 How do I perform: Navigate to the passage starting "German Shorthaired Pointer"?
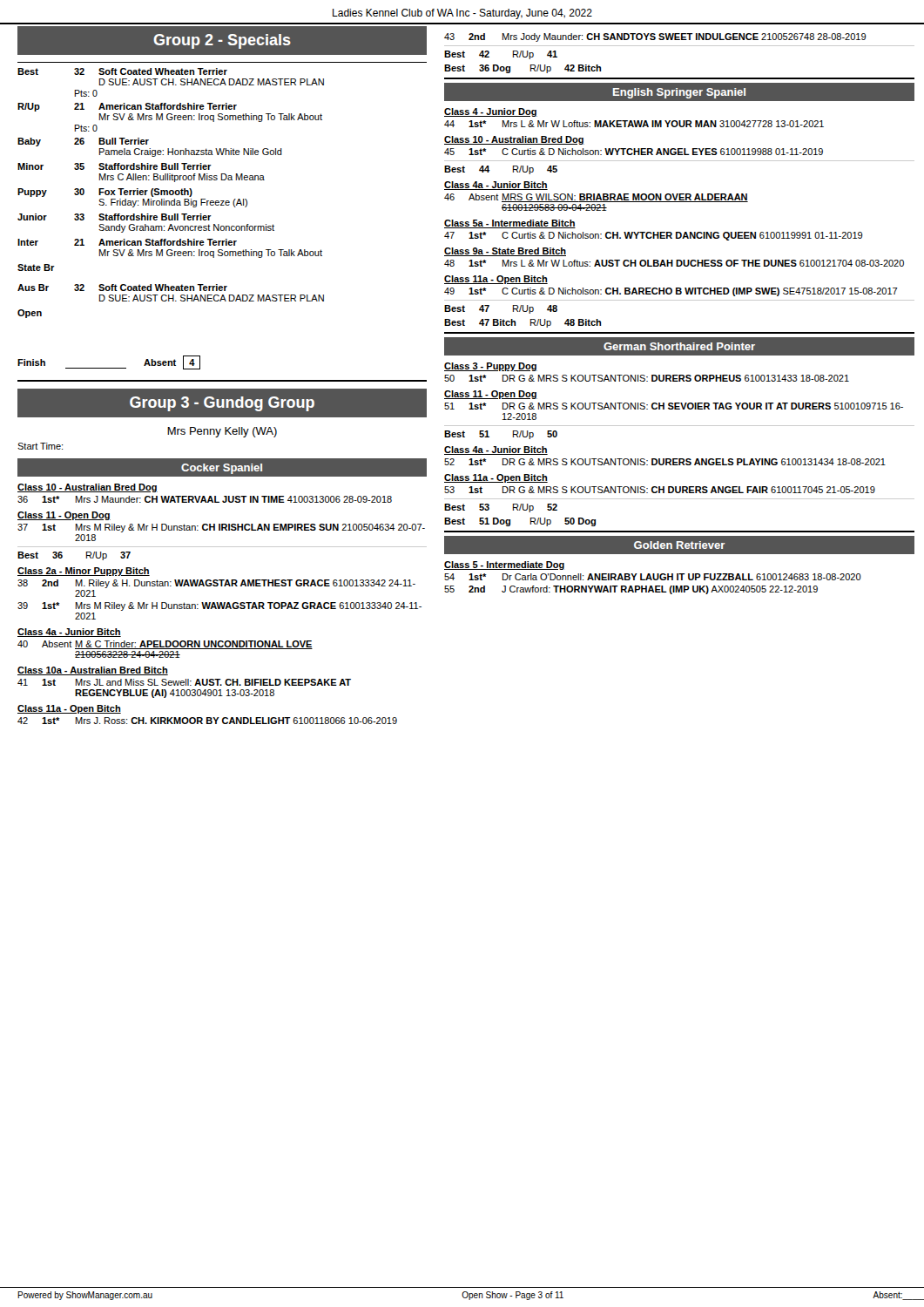tap(679, 346)
